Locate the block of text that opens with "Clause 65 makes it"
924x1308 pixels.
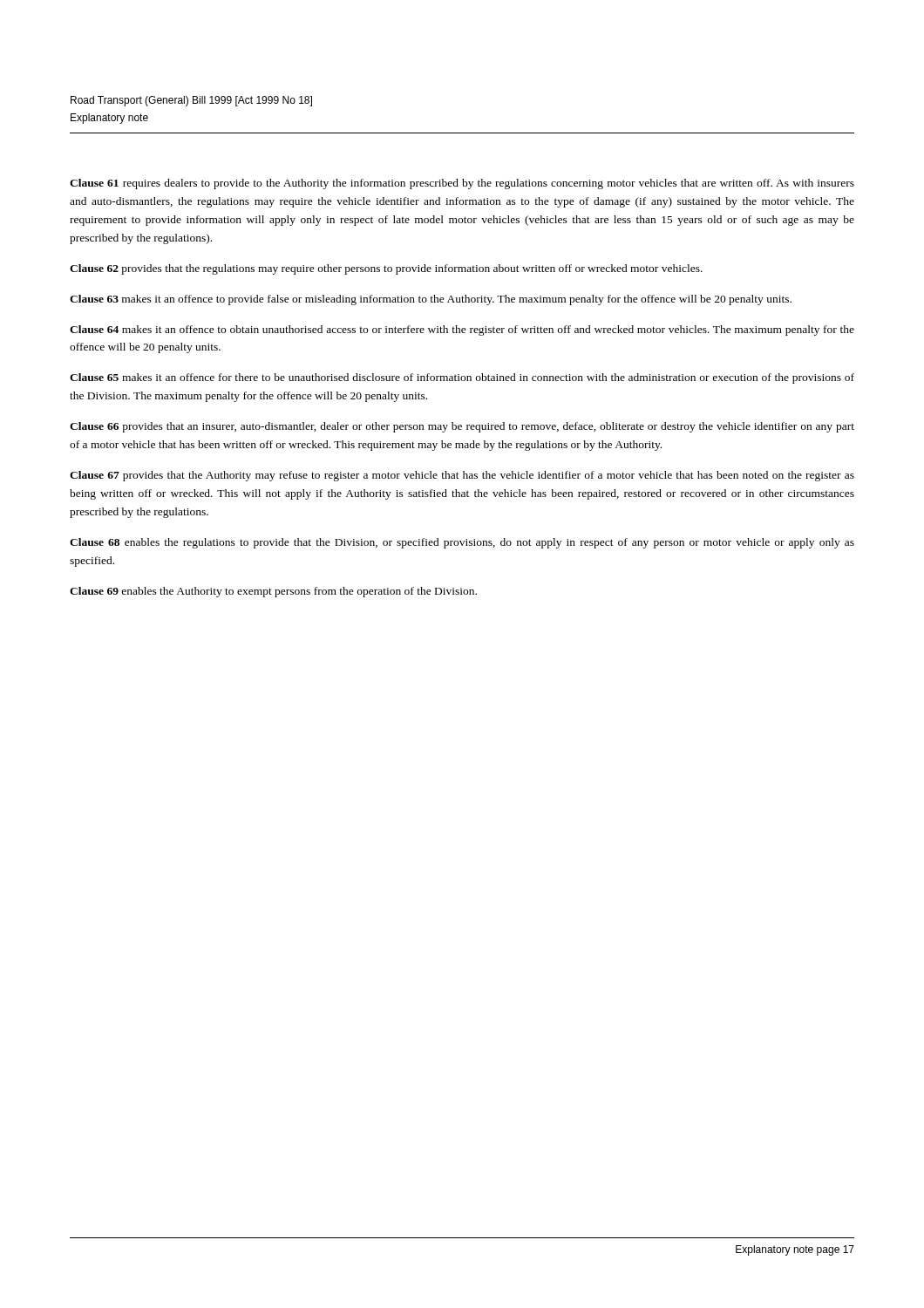(462, 387)
